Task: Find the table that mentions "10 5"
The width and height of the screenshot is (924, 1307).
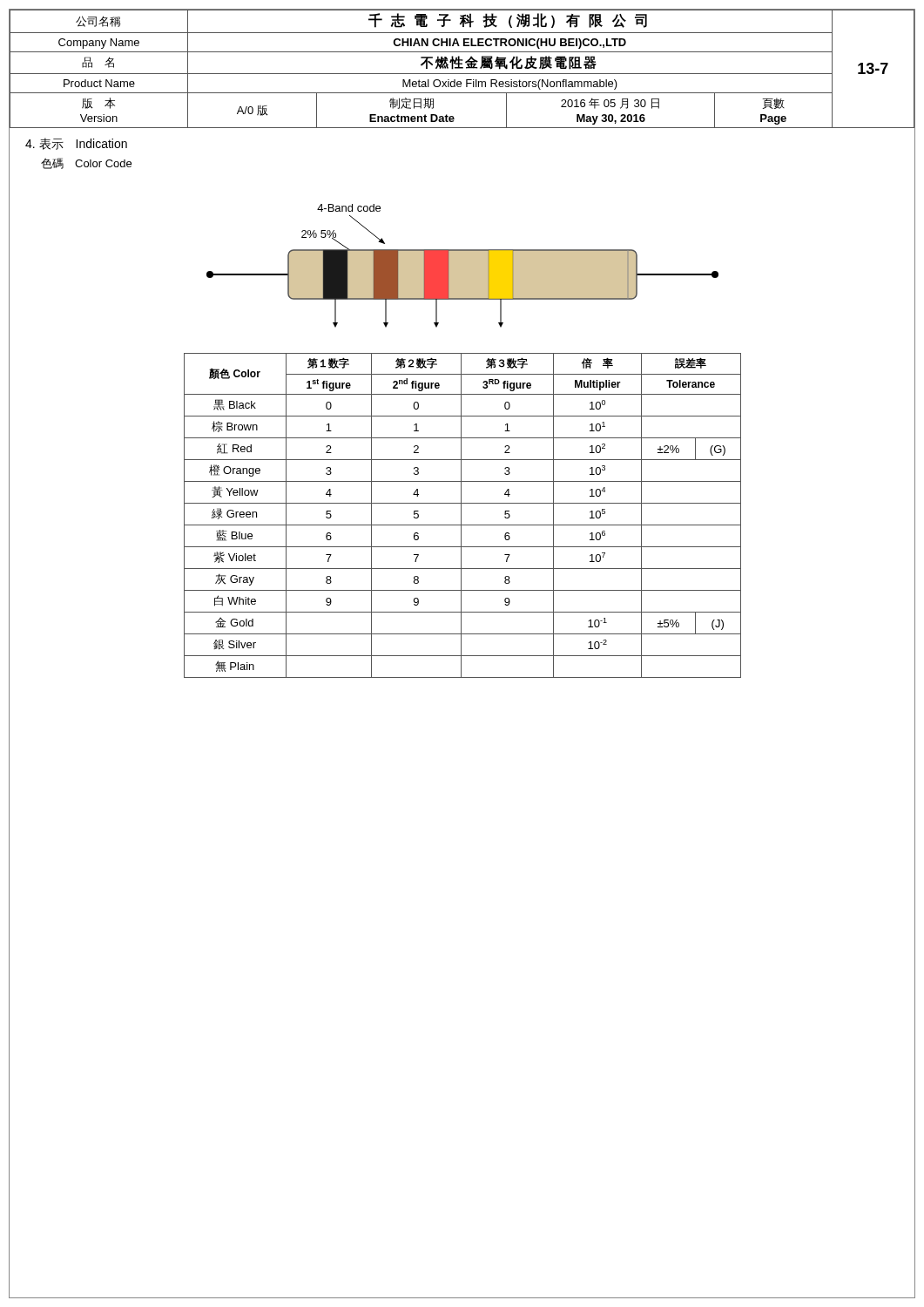Action: (462, 515)
